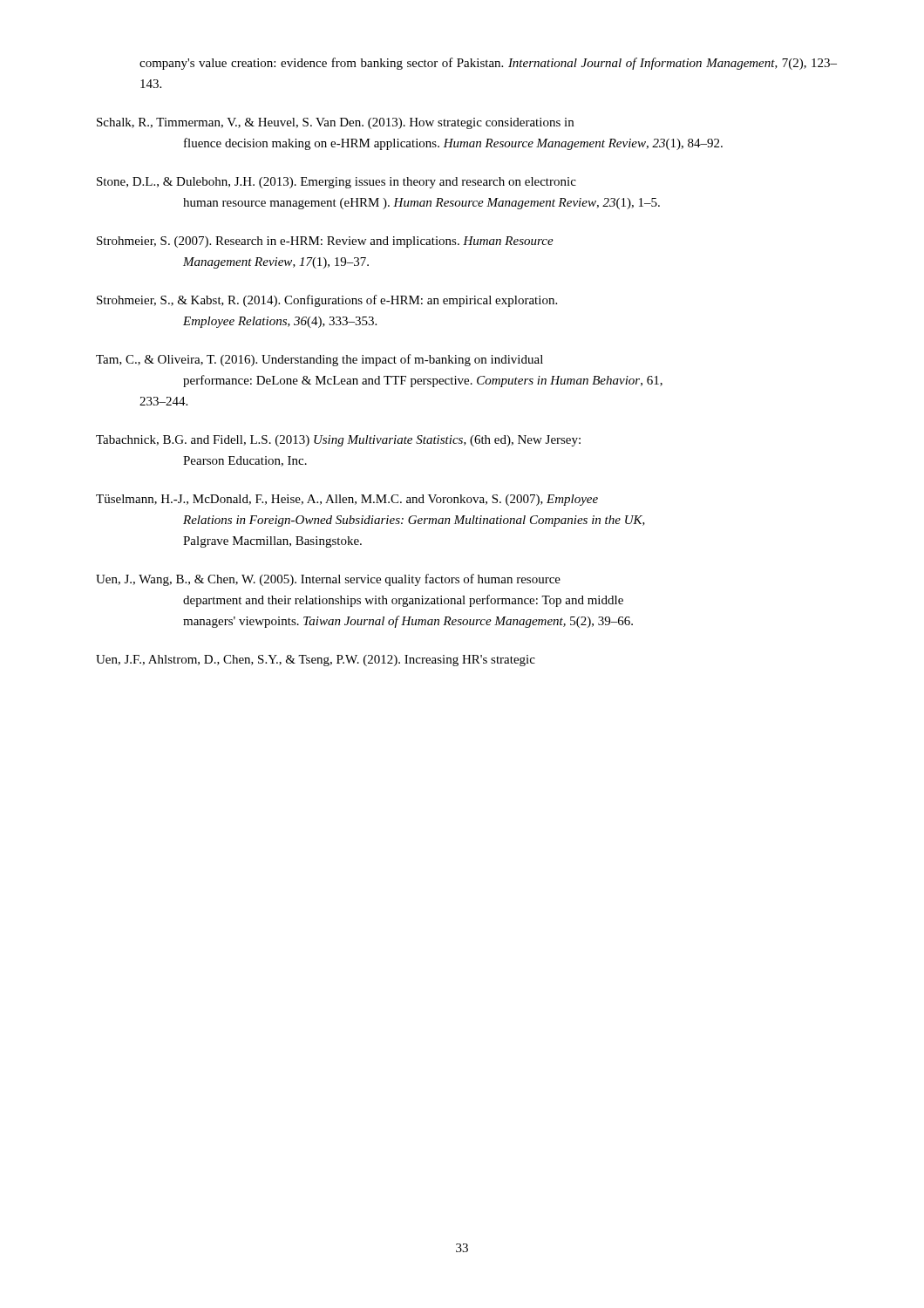Select the region starting "Strohmeier, S., & Kabst, R. (2014)."
Viewport: 924px width, 1308px height.
(x=466, y=312)
